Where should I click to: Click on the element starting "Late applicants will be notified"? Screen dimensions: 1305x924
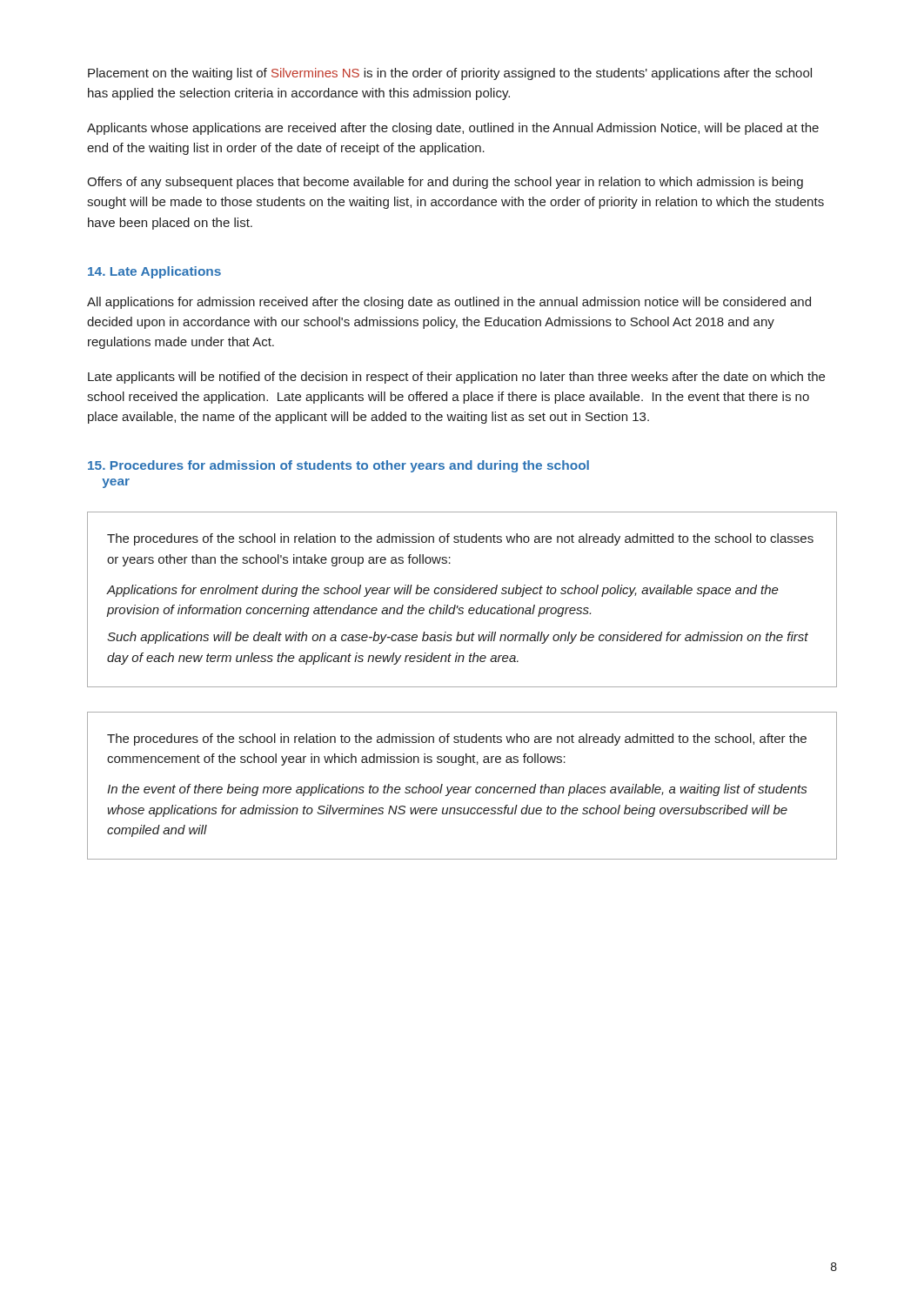click(456, 396)
